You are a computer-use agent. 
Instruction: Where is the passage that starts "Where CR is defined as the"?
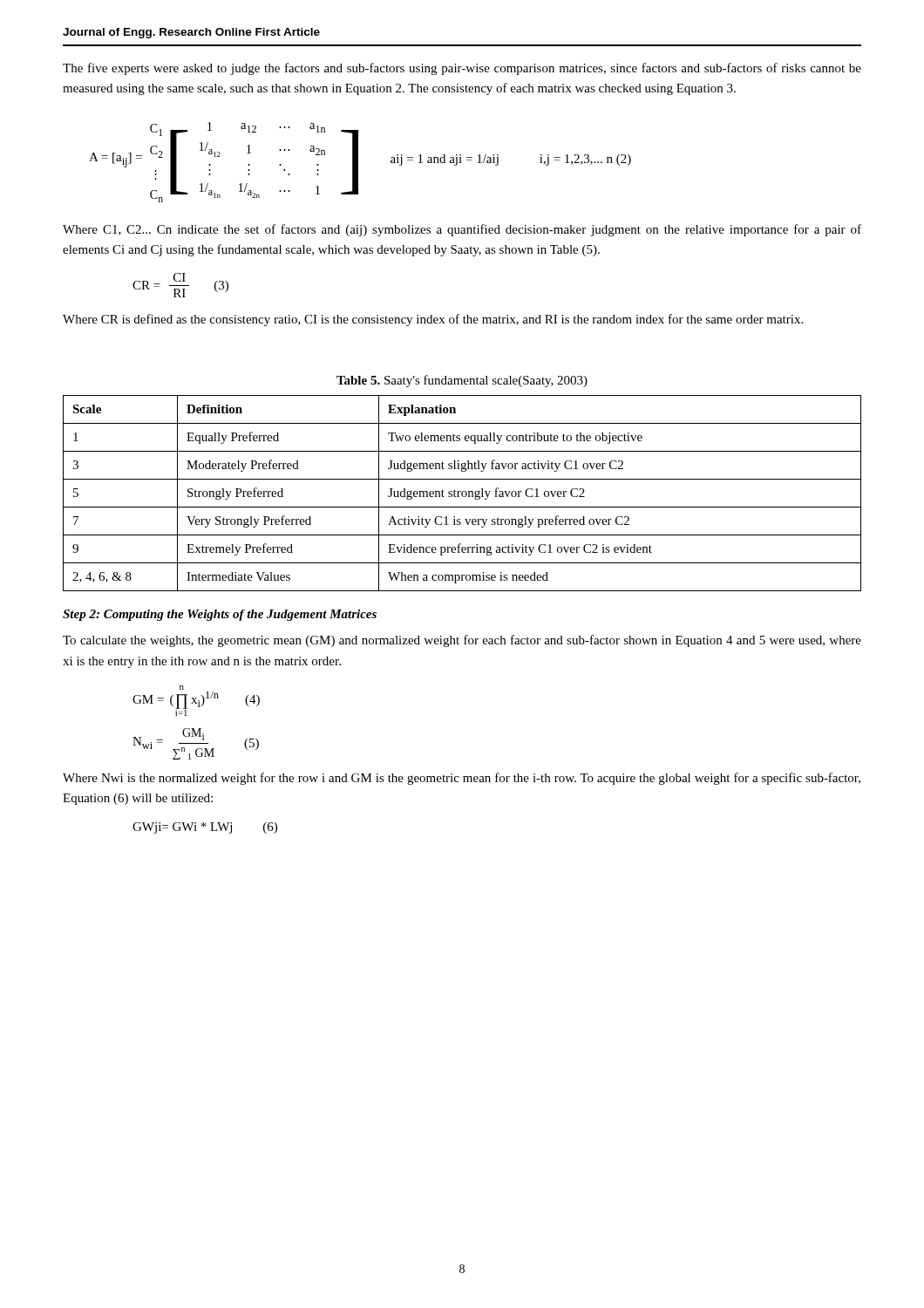pyautogui.click(x=433, y=319)
